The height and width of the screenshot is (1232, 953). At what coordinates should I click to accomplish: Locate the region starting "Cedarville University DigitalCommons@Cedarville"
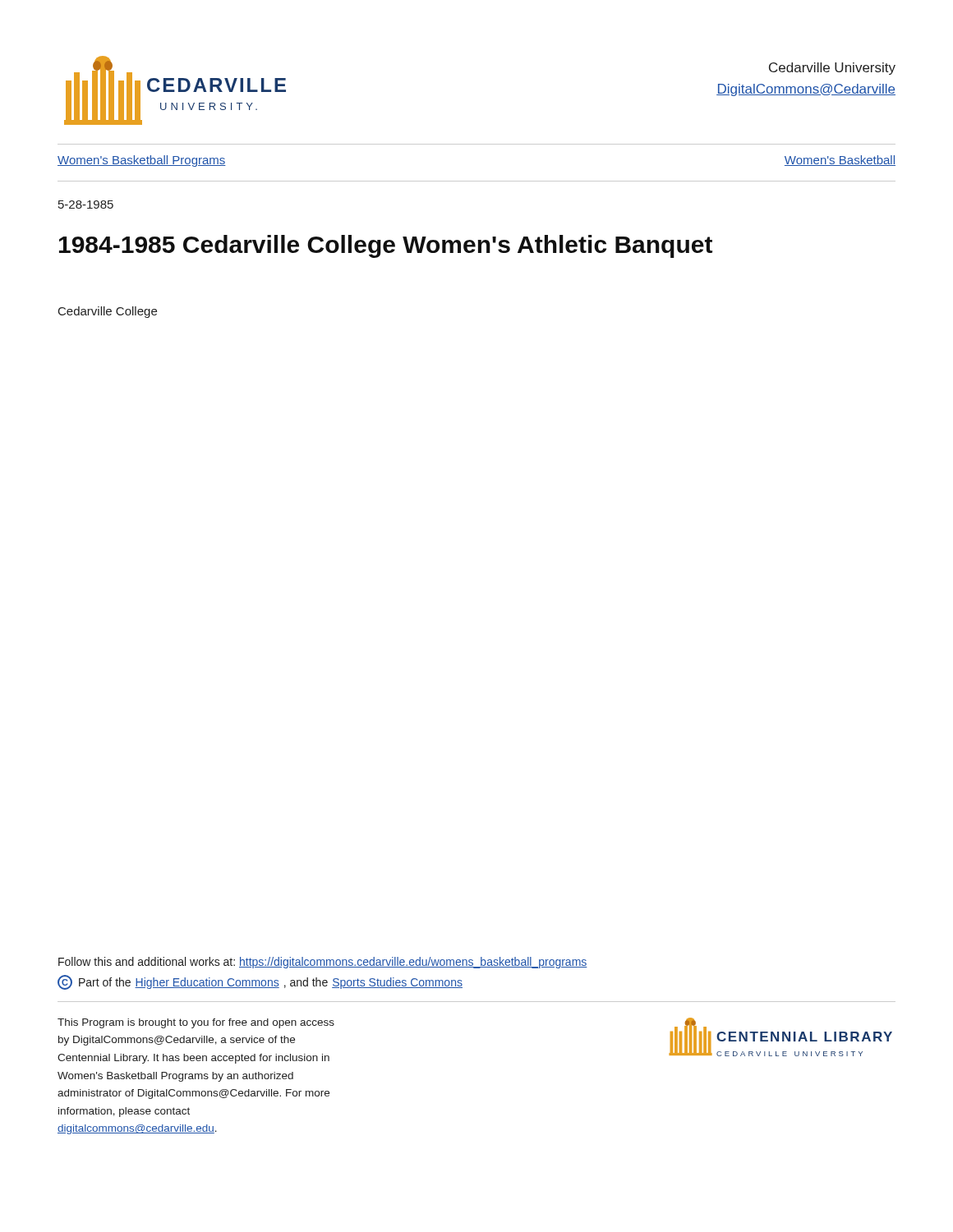[832, 69]
